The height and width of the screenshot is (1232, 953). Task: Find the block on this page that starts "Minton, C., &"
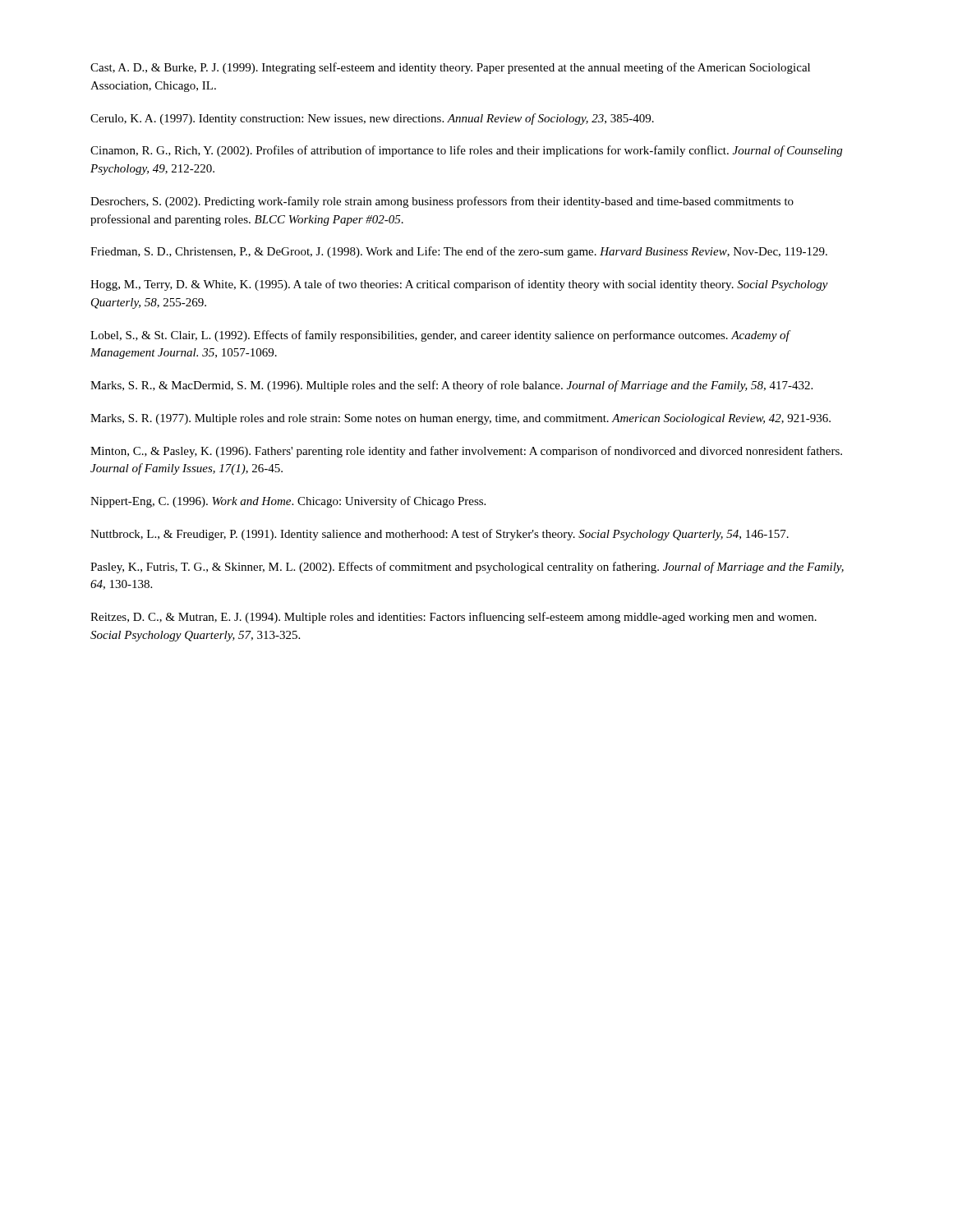click(467, 459)
